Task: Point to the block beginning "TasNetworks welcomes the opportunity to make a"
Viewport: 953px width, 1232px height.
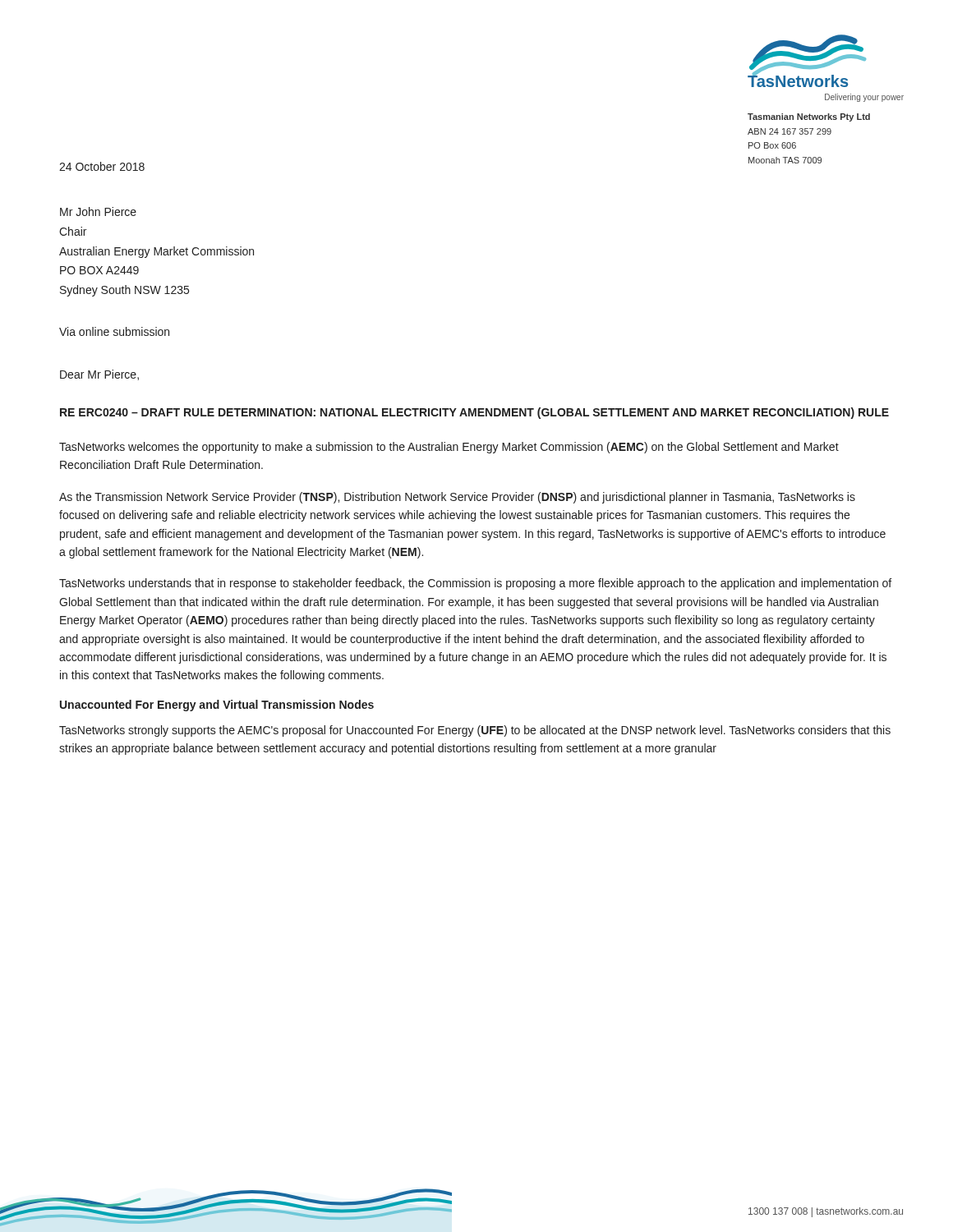Action: tap(449, 456)
